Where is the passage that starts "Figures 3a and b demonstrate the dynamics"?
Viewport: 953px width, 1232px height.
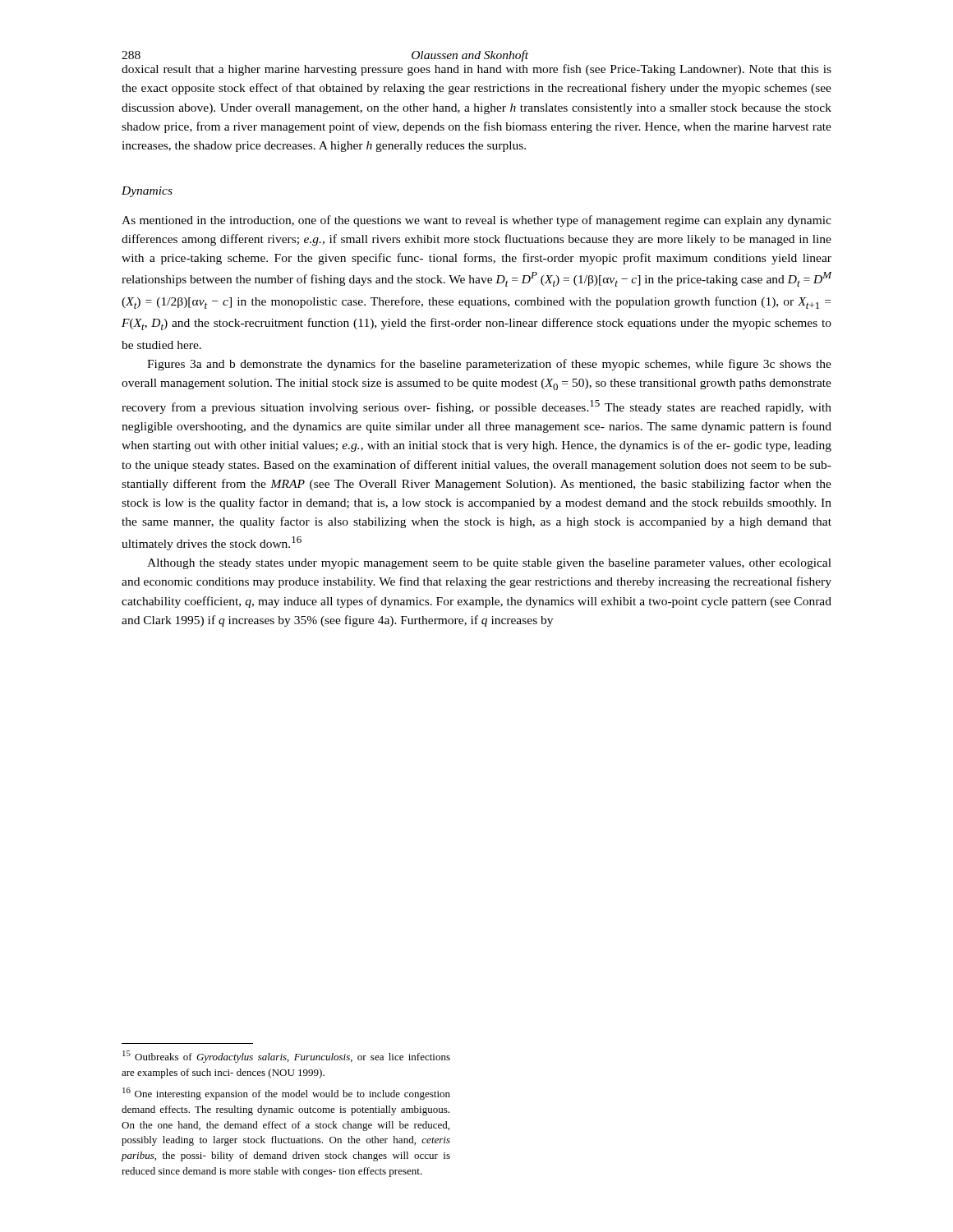(x=476, y=453)
